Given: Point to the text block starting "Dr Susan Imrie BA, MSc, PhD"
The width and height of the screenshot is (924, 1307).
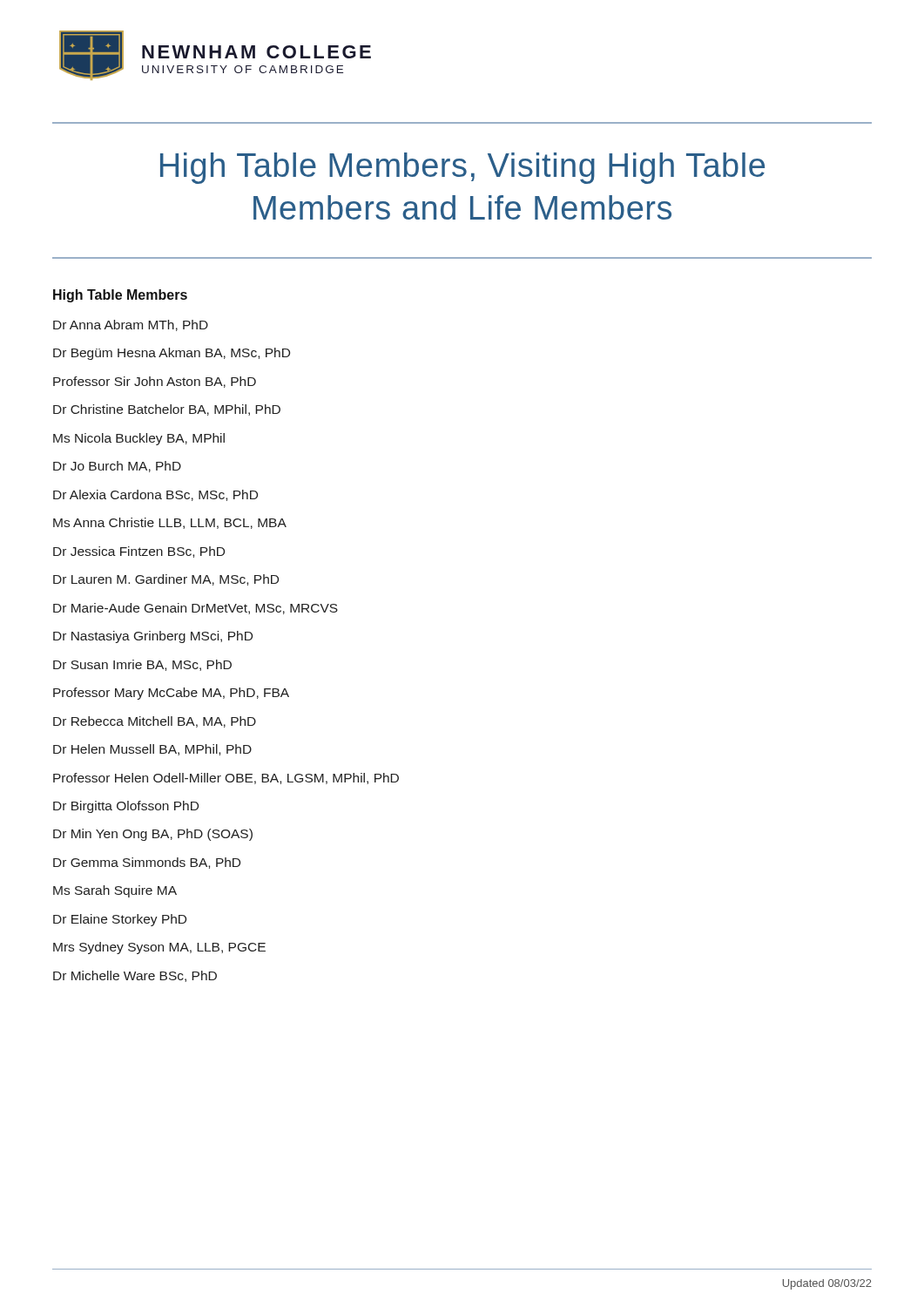Looking at the screenshot, I should [142, 664].
